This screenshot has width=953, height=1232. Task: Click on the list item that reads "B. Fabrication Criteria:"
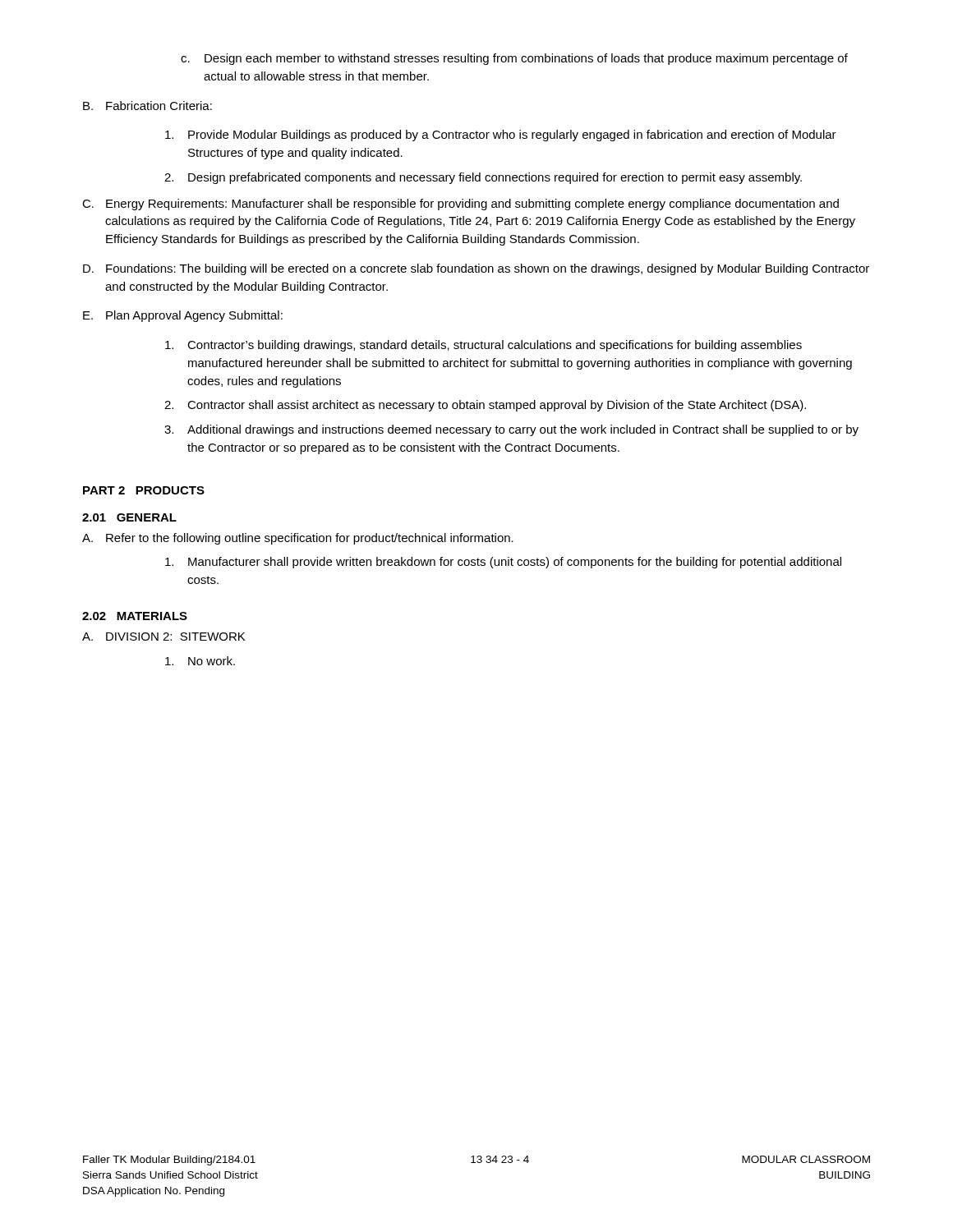147,106
